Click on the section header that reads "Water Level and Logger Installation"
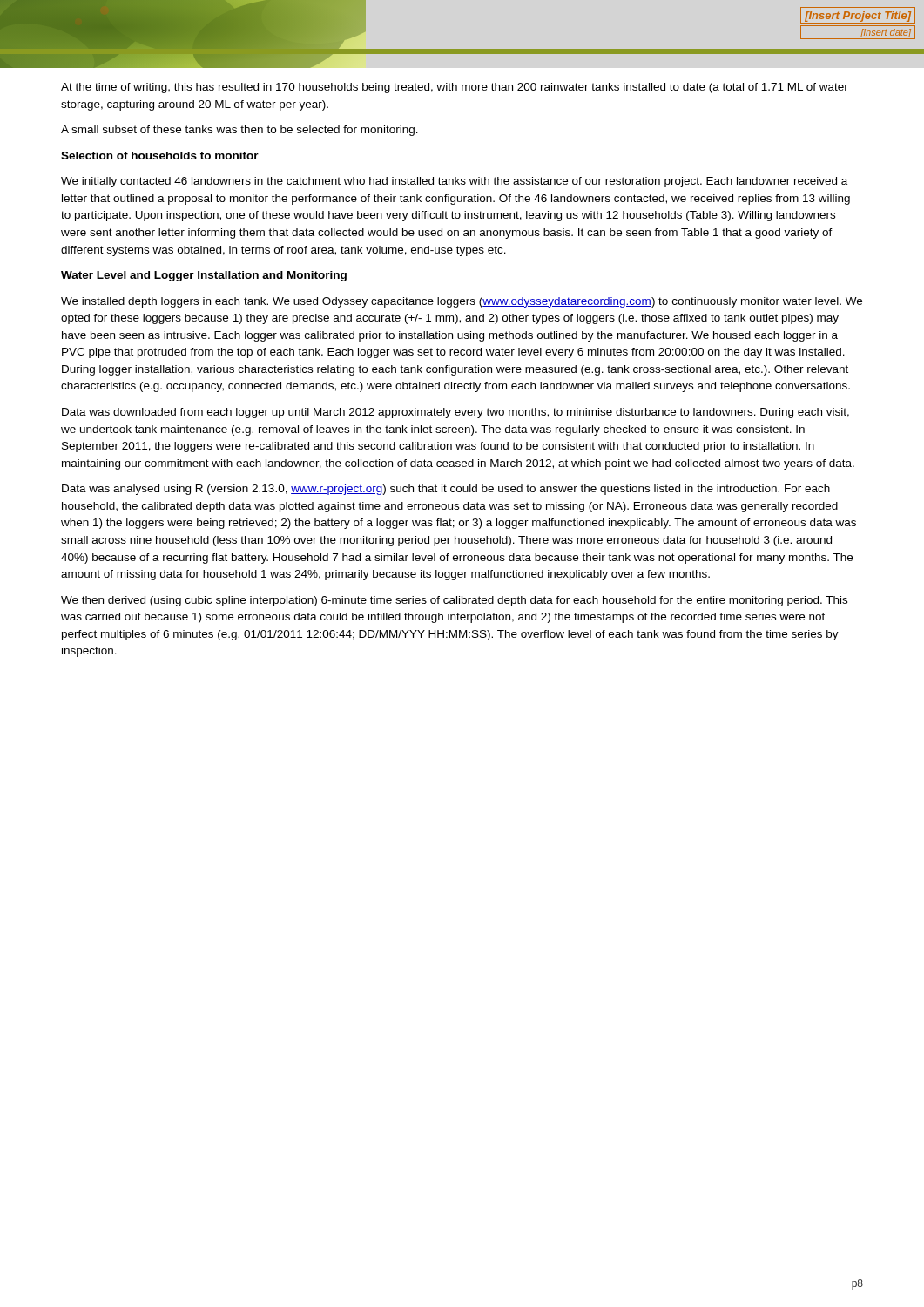Viewport: 924px width, 1307px height. pyautogui.click(x=204, y=276)
